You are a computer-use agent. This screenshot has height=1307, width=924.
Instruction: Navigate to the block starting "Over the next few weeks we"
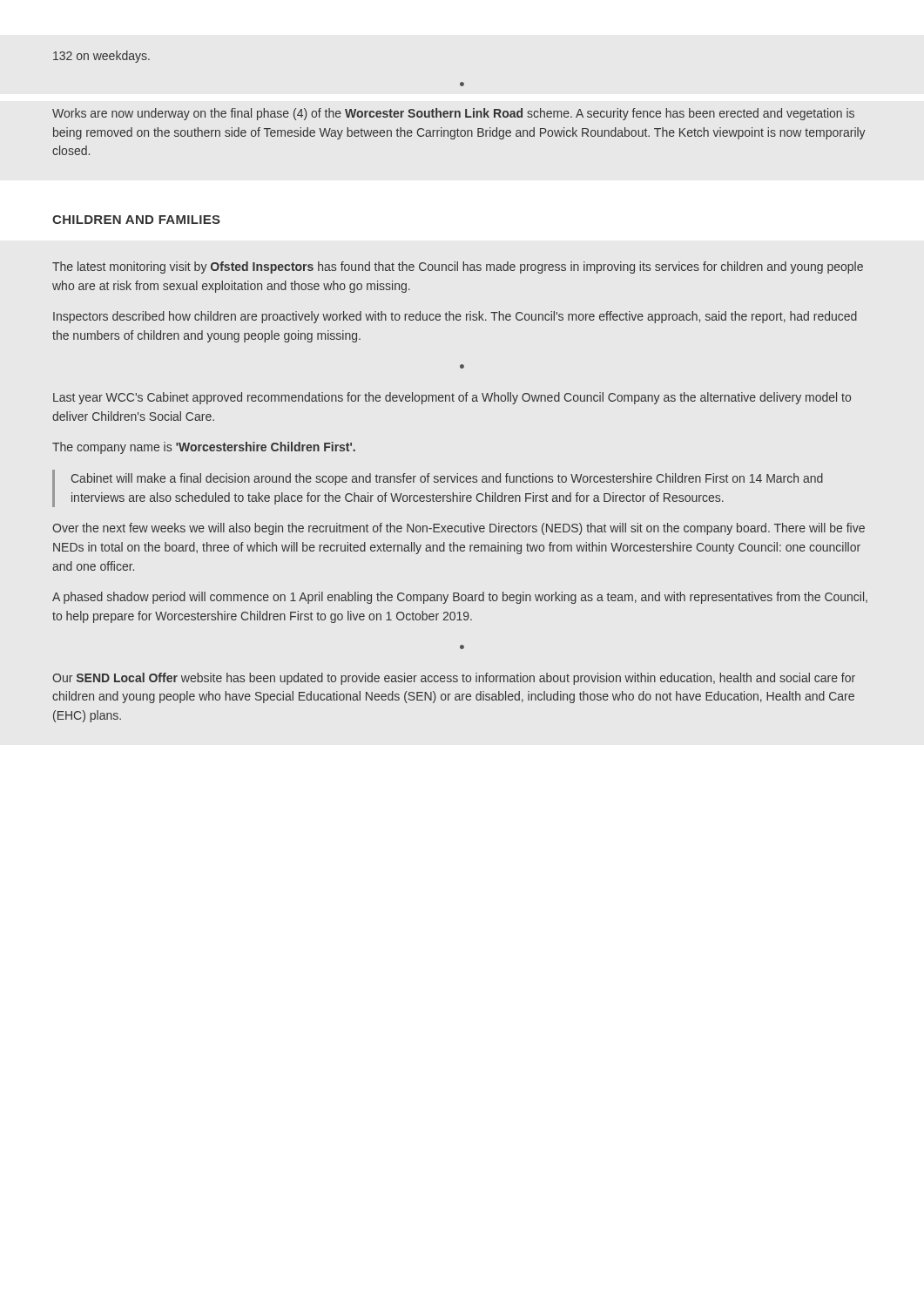pos(462,548)
